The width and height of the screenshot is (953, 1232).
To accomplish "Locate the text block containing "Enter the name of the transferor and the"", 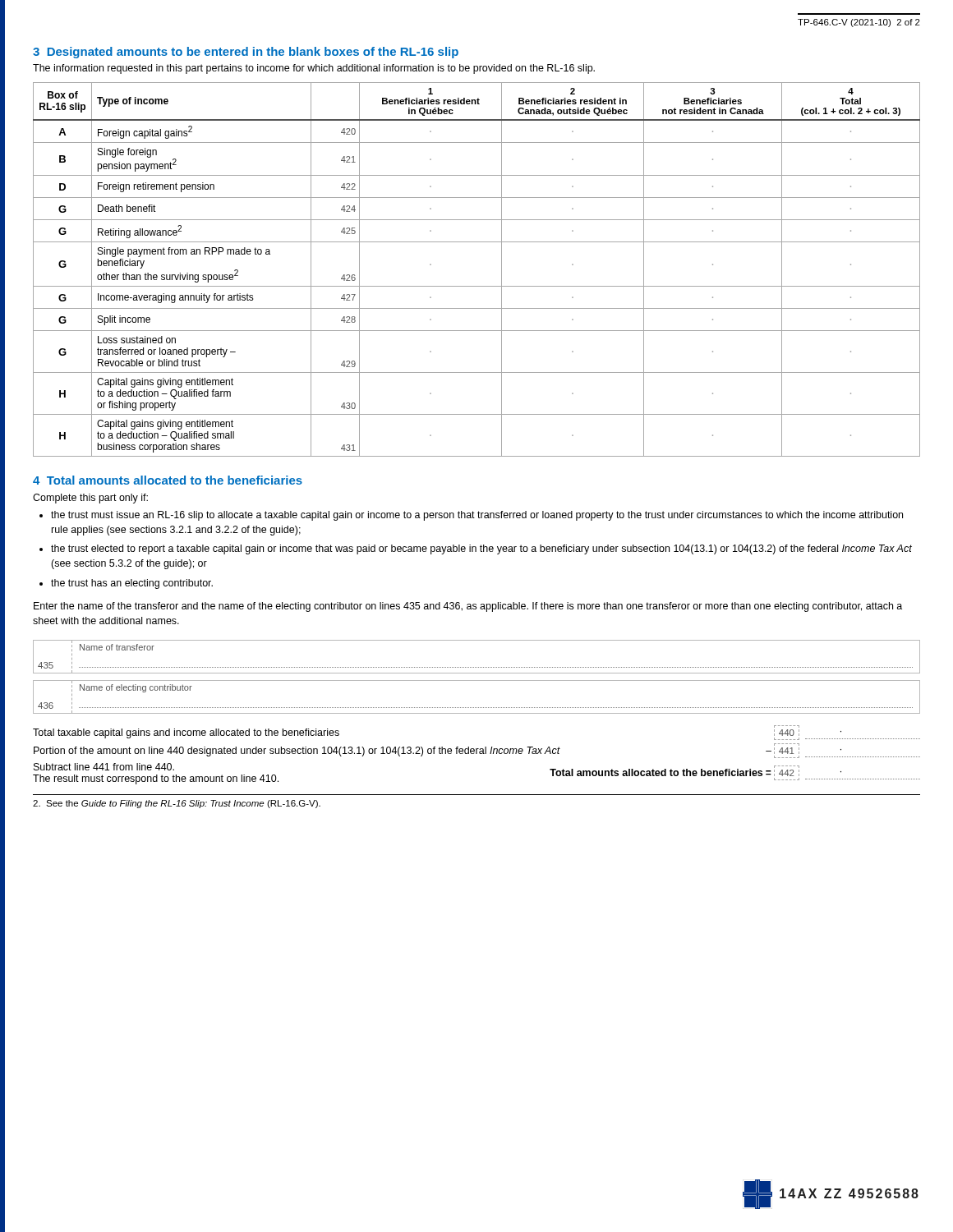I will point(468,613).
